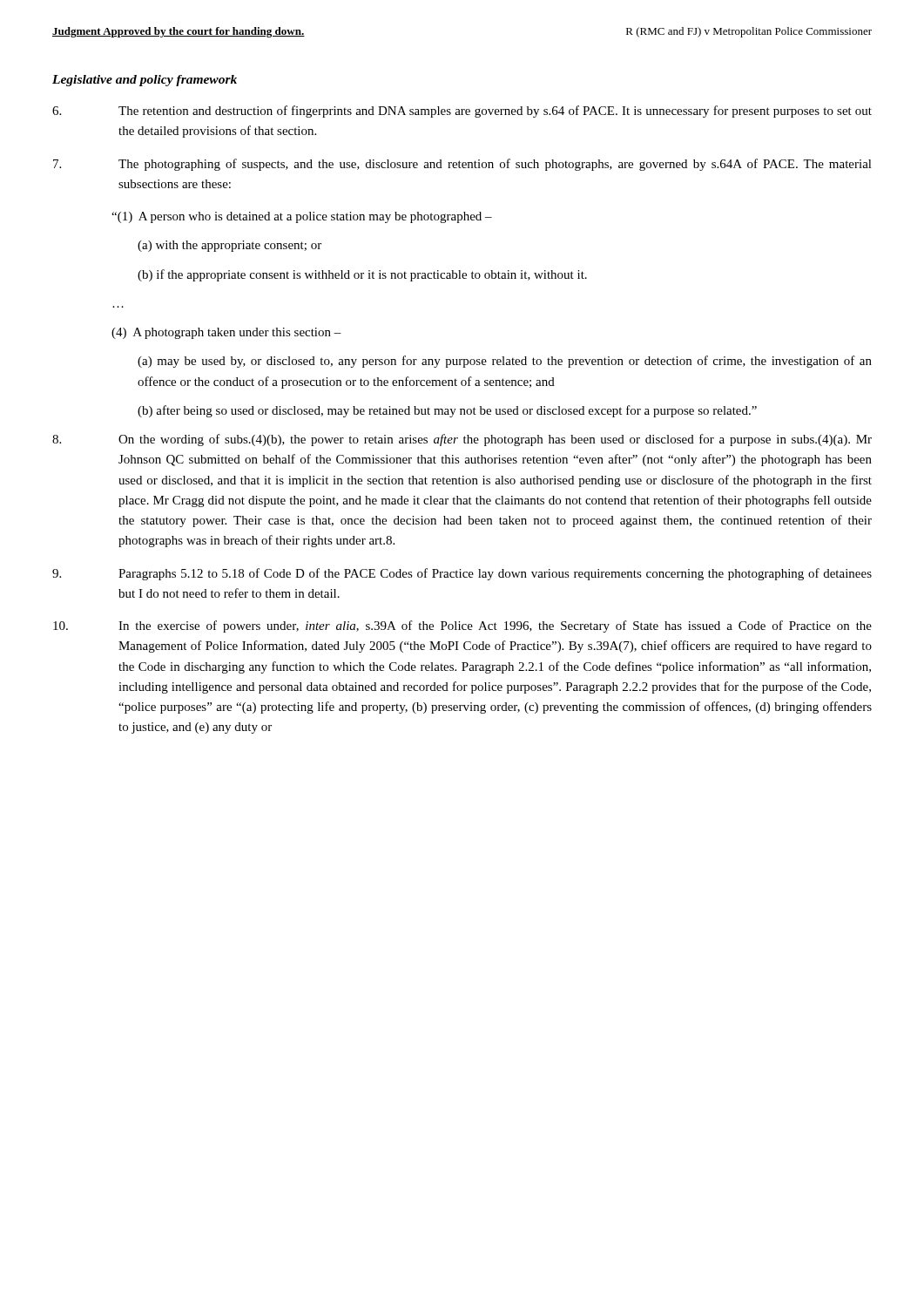924x1307 pixels.
Task: Find the passage starting "(a) with the appropriate consent;"
Action: pos(229,246)
